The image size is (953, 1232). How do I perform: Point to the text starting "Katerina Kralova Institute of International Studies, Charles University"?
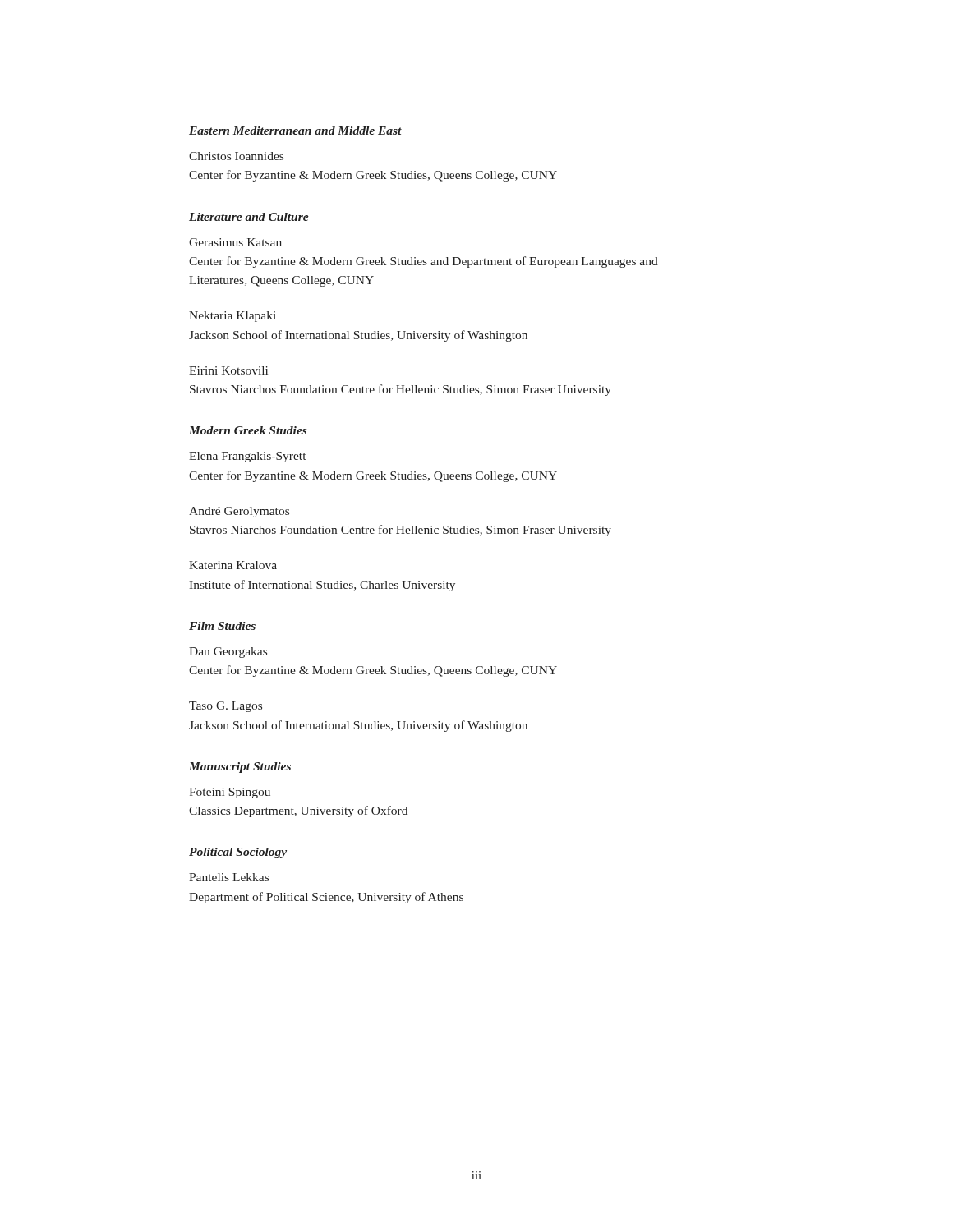[x=233, y=565]
